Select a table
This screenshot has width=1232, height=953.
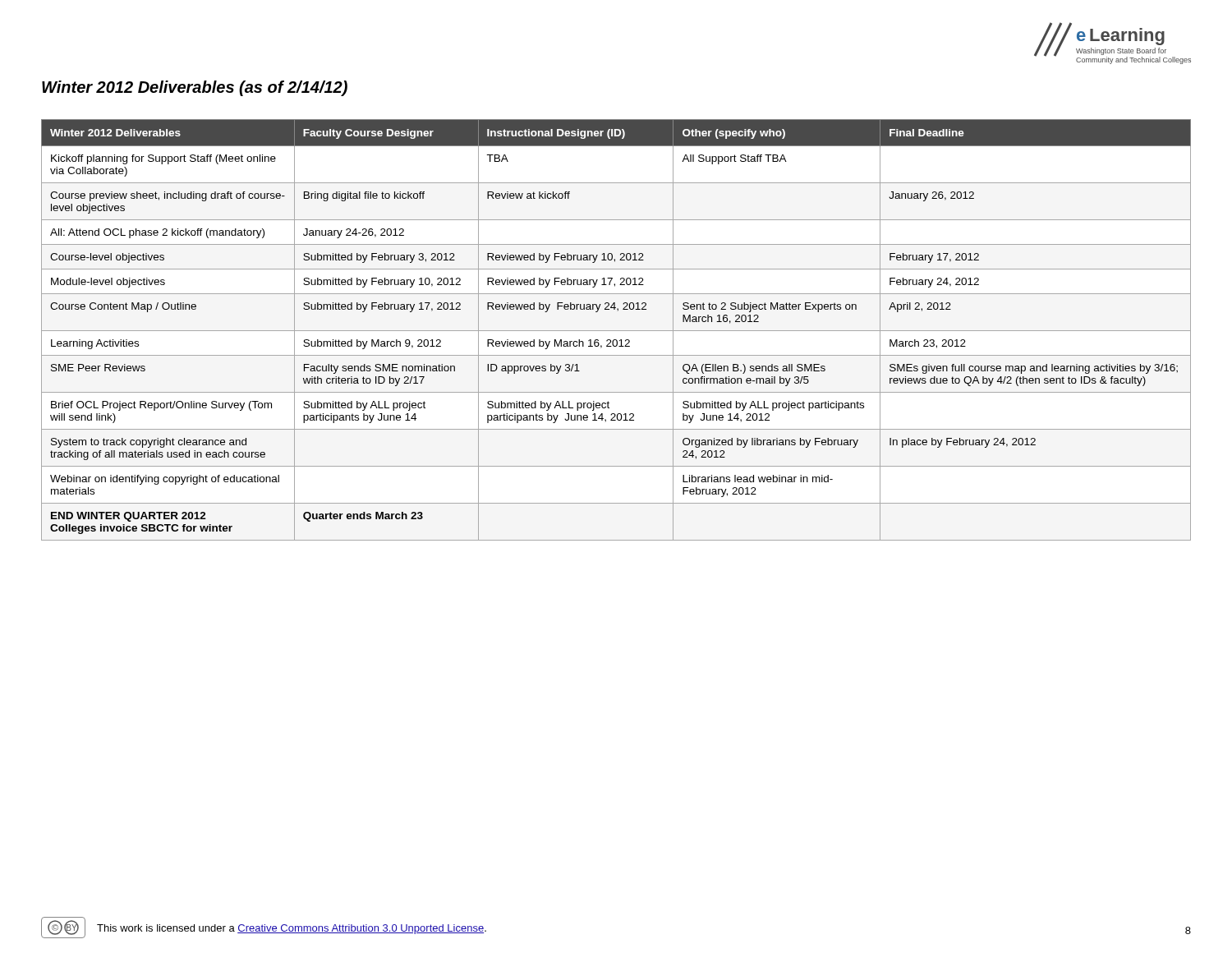(616, 330)
